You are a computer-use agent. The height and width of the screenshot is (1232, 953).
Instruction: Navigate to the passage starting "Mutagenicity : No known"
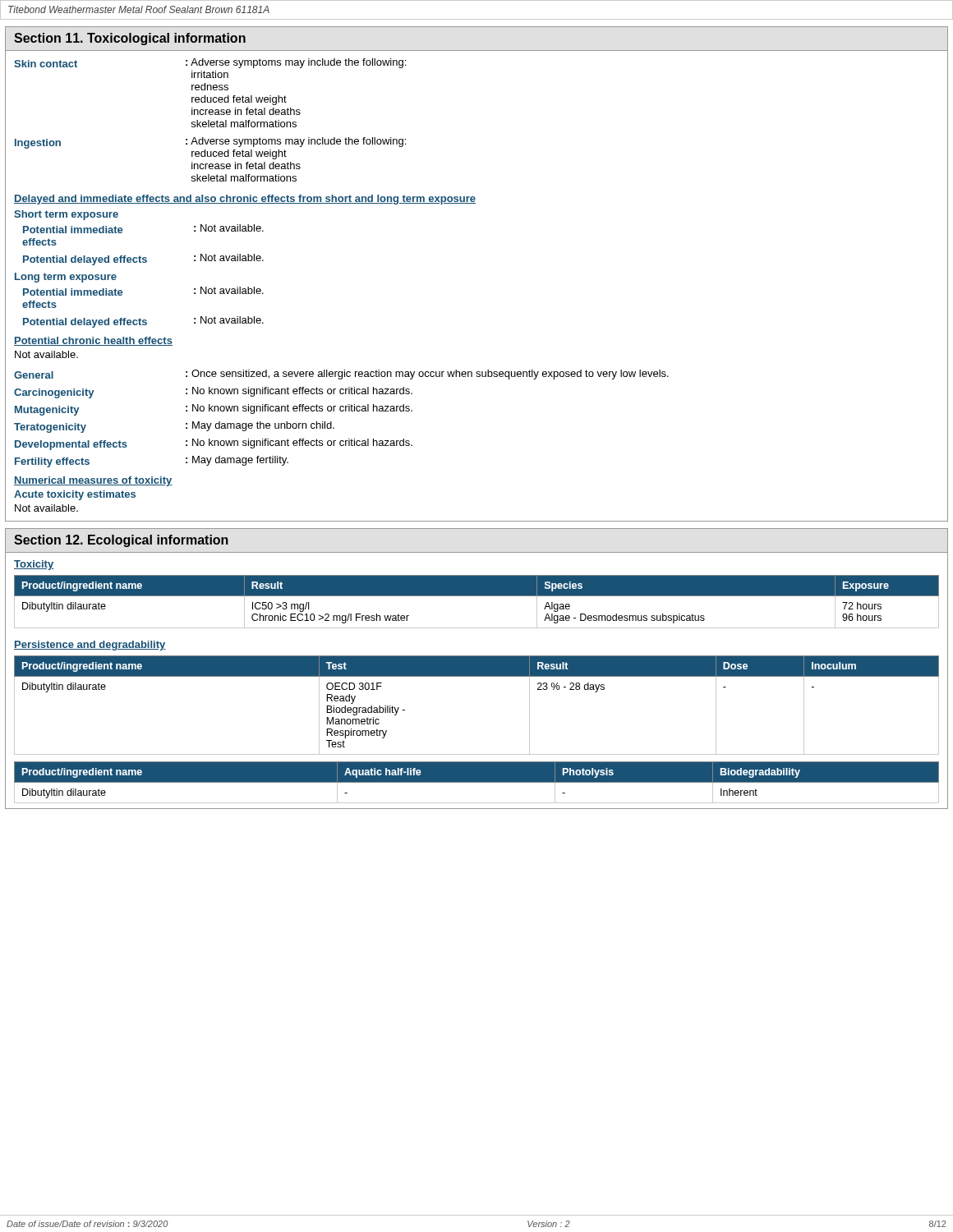point(214,410)
